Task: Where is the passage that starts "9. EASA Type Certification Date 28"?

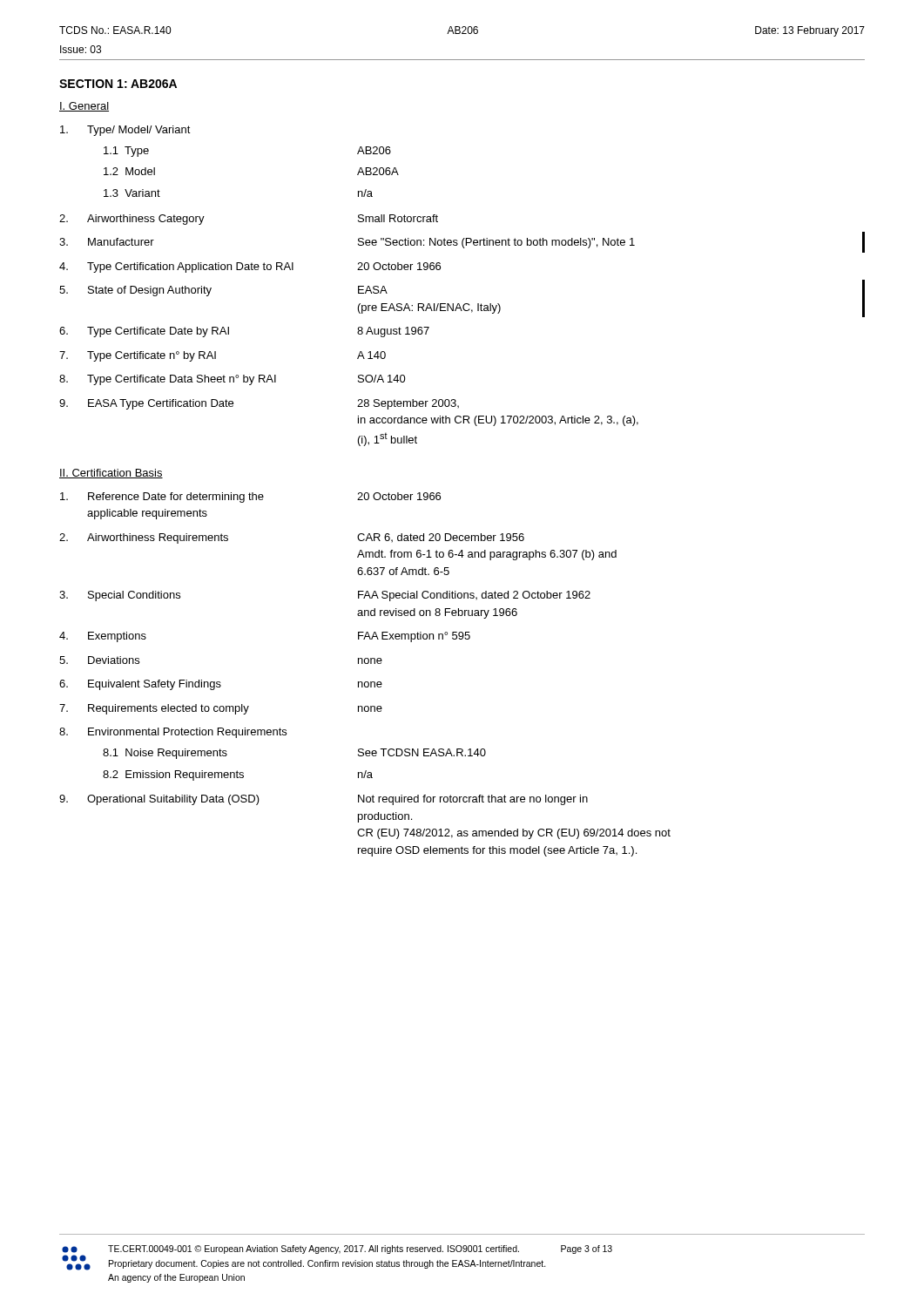Action: pos(462,422)
